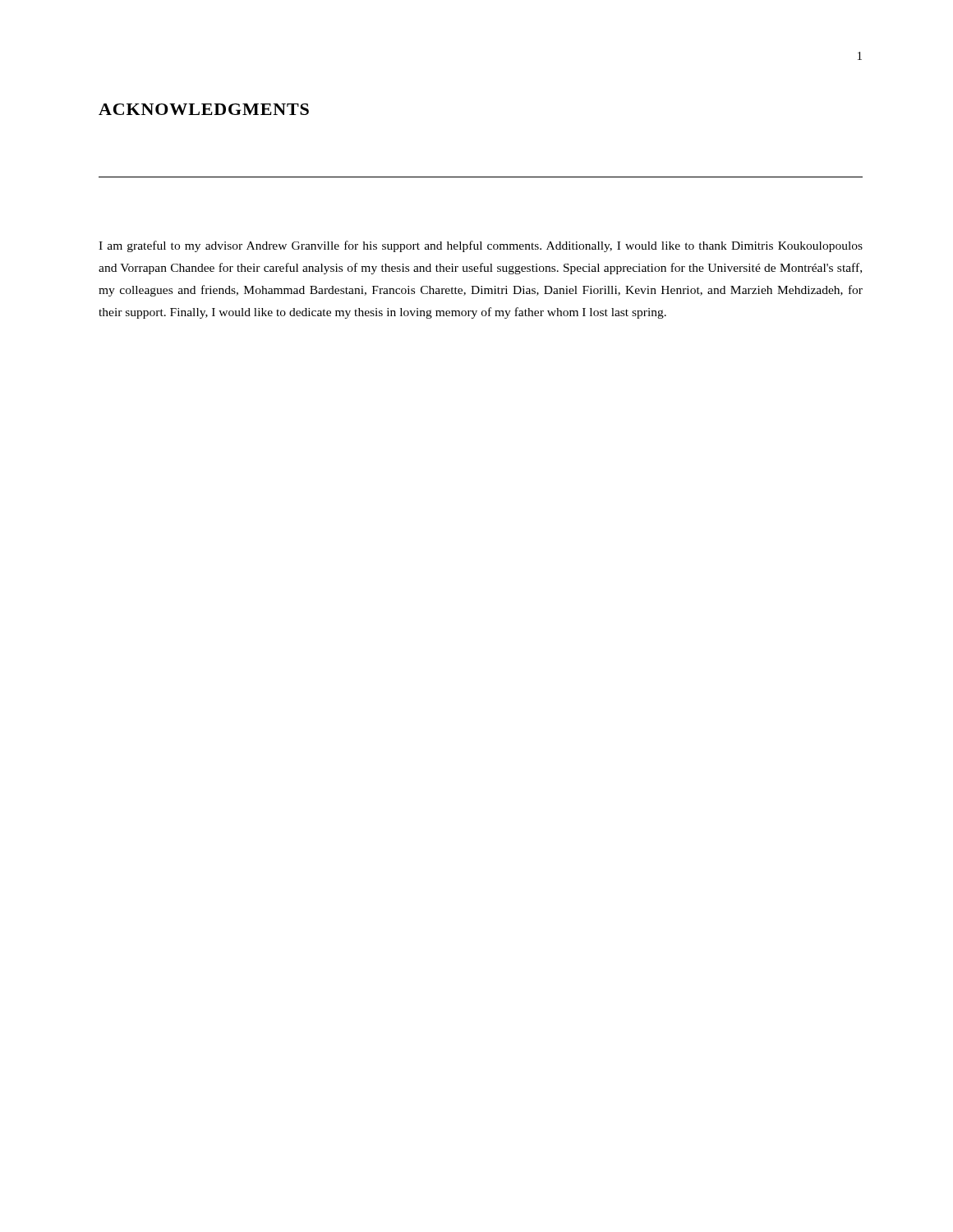Screen dimensions: 1232x953
Task: Click on the text block starting "I am grateful to my advisor"
Action: pyautogui.click(x=481, y=279)
